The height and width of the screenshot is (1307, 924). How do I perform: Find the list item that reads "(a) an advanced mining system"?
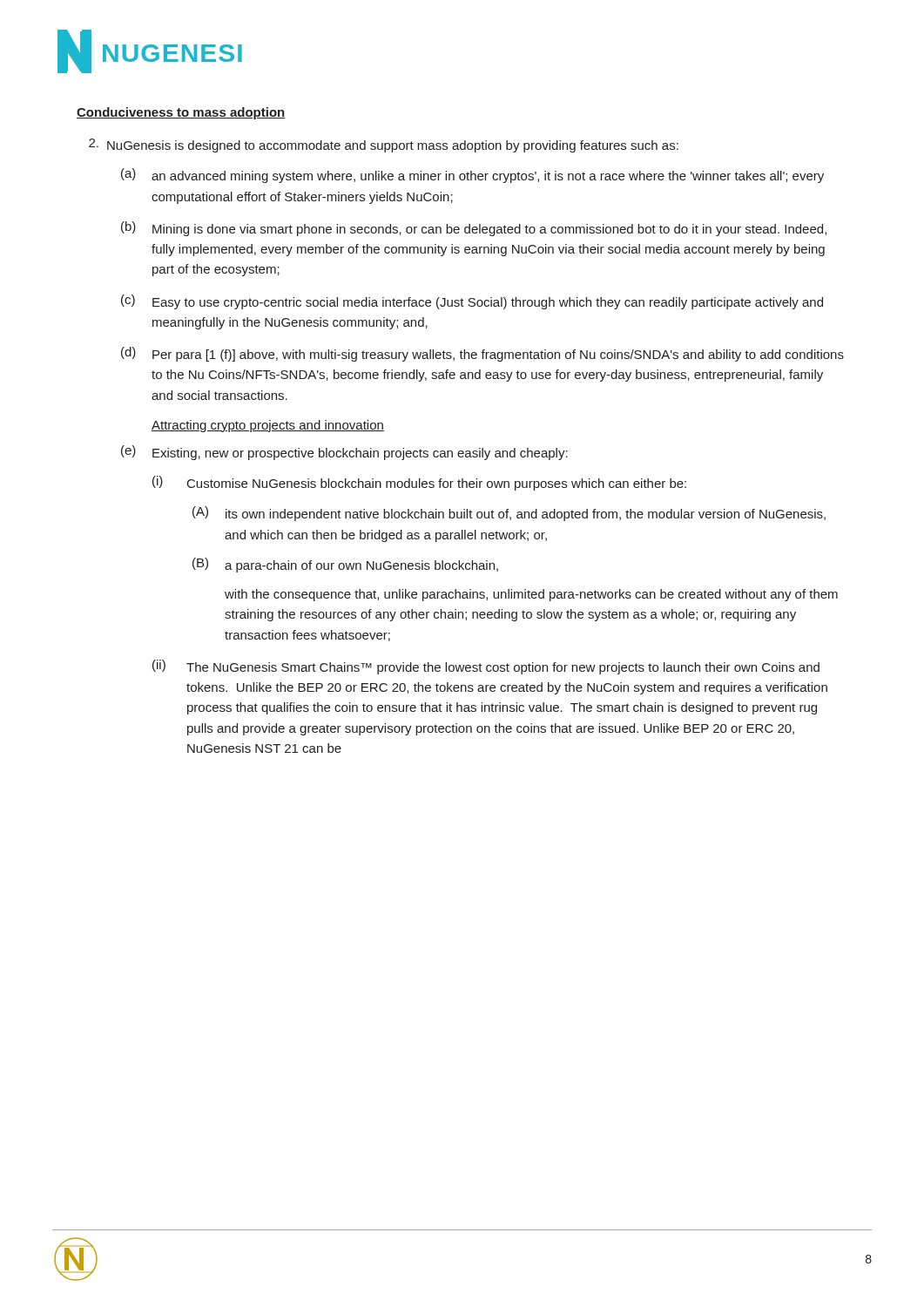tap(484, 186)
